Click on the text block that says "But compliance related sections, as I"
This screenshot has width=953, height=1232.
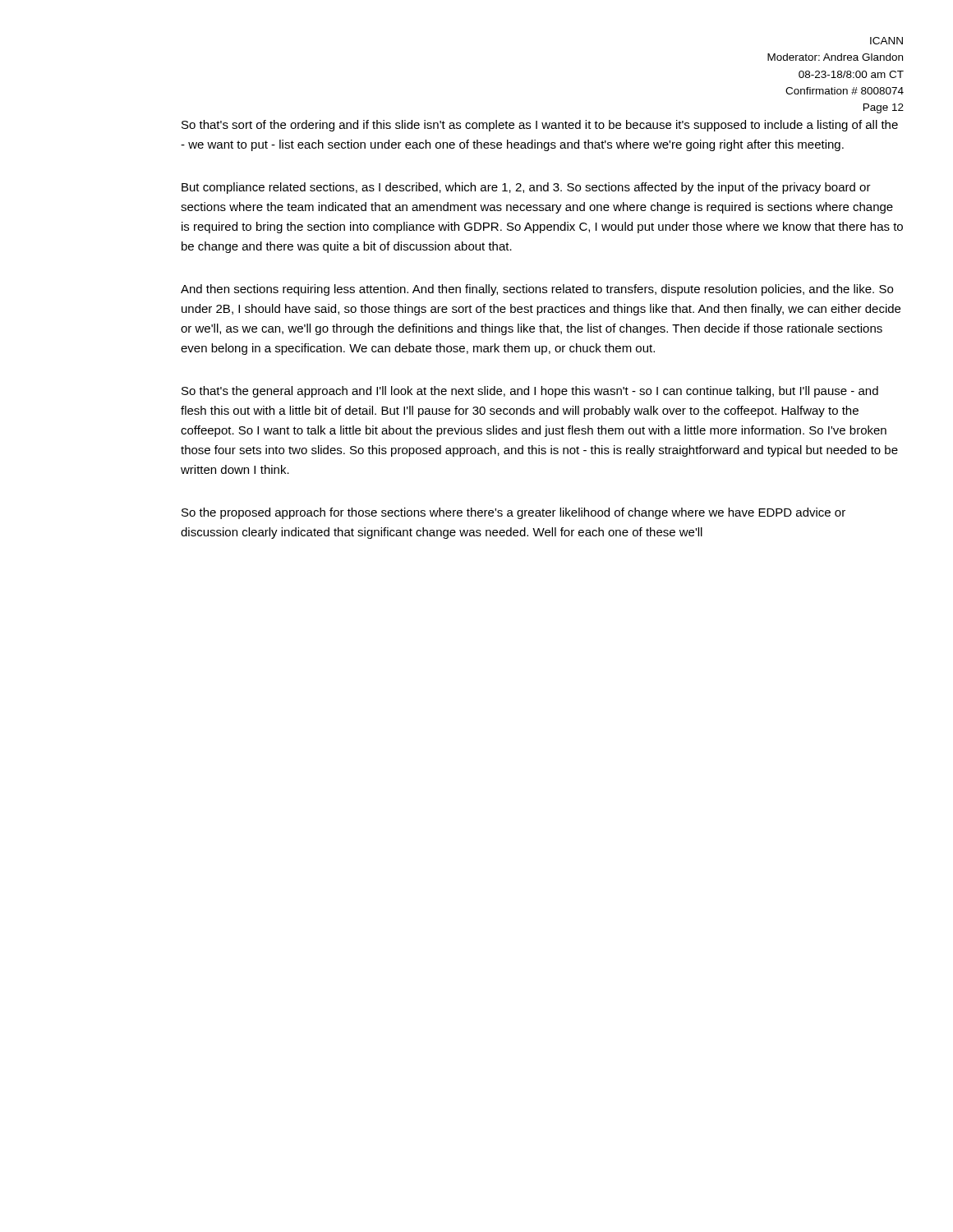542,216
